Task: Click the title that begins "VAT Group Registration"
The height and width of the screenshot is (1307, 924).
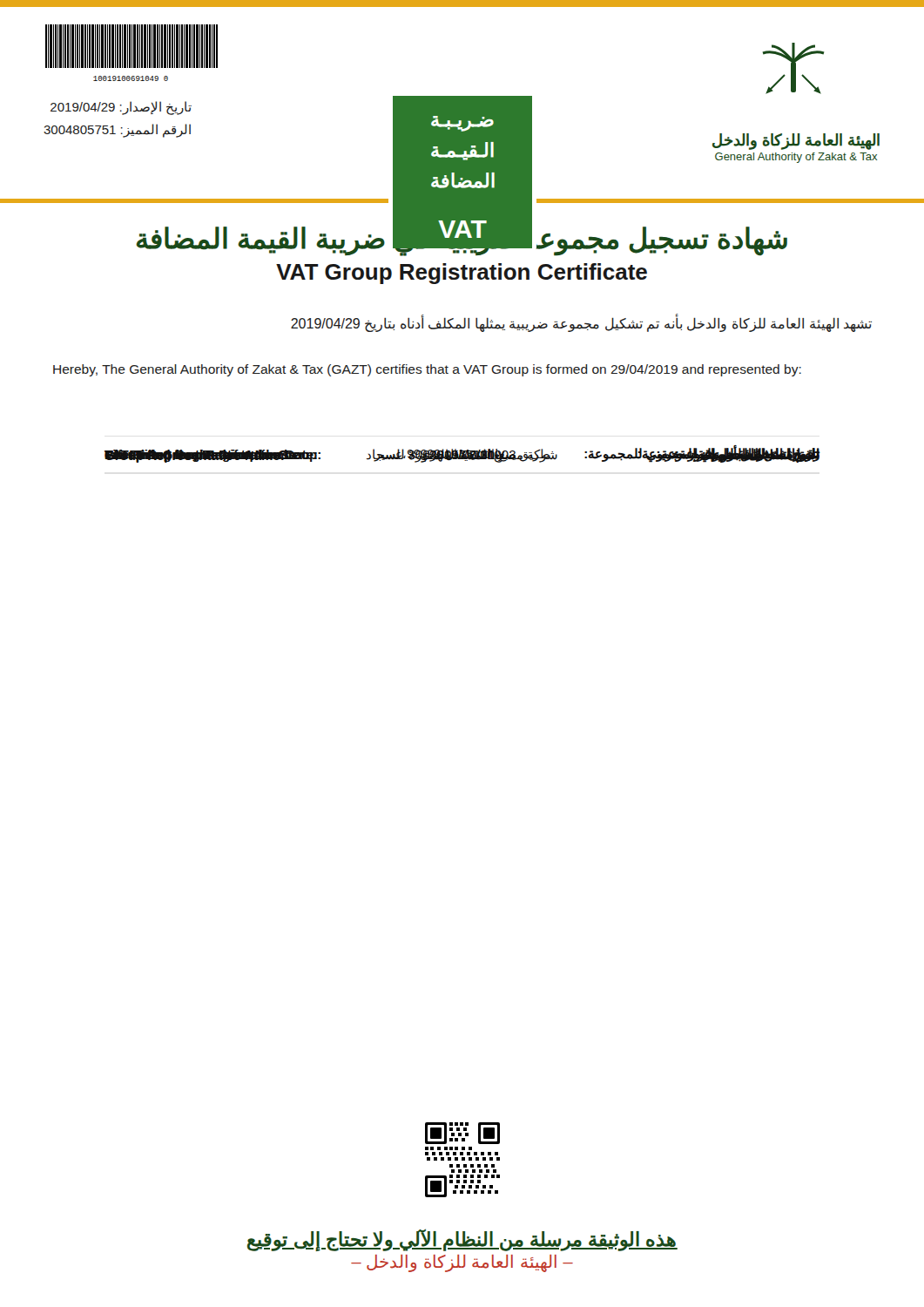Action: (462, 272)
